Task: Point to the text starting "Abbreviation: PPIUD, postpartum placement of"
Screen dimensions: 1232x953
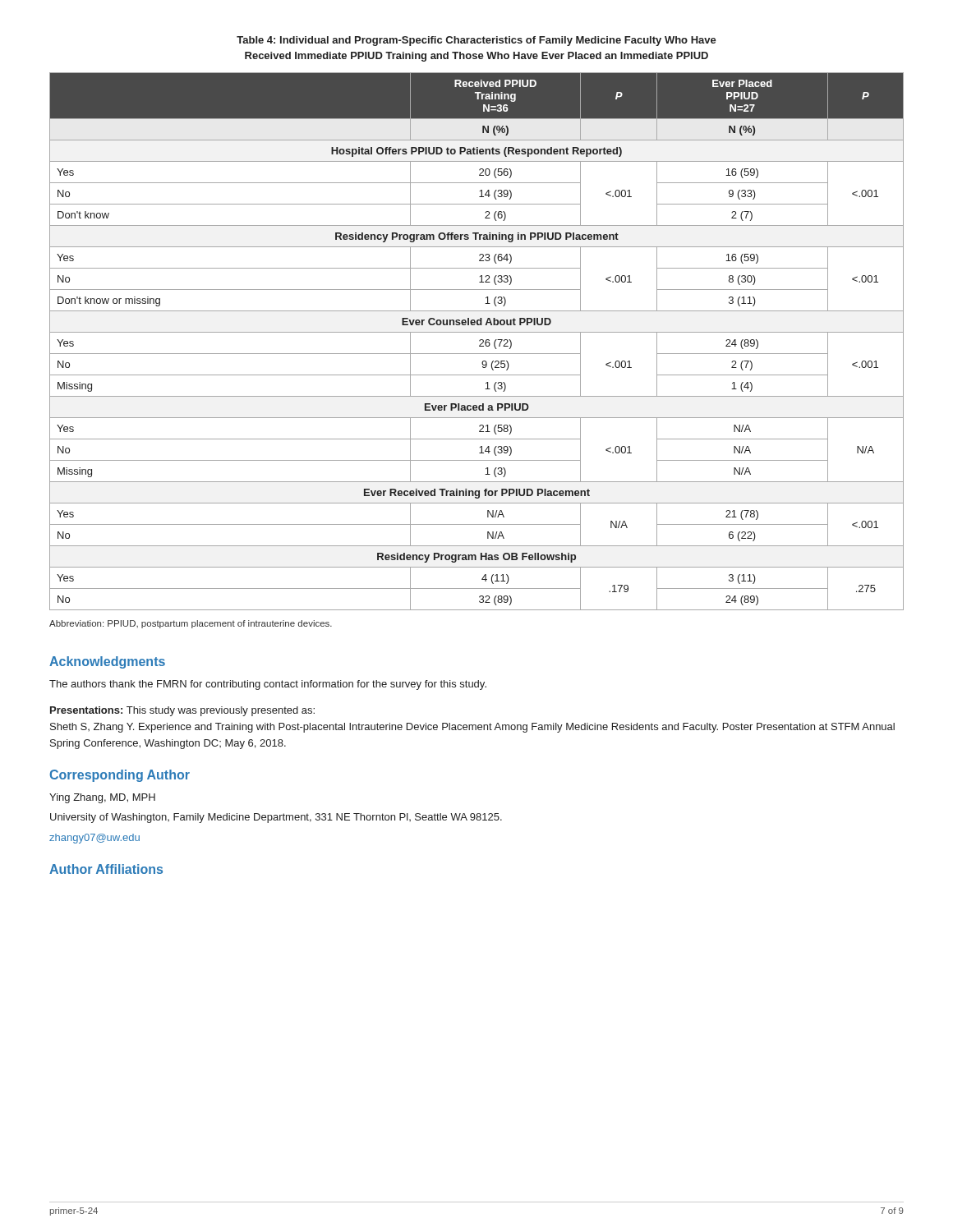Action: pyautogui.click(x=191, y=623)
